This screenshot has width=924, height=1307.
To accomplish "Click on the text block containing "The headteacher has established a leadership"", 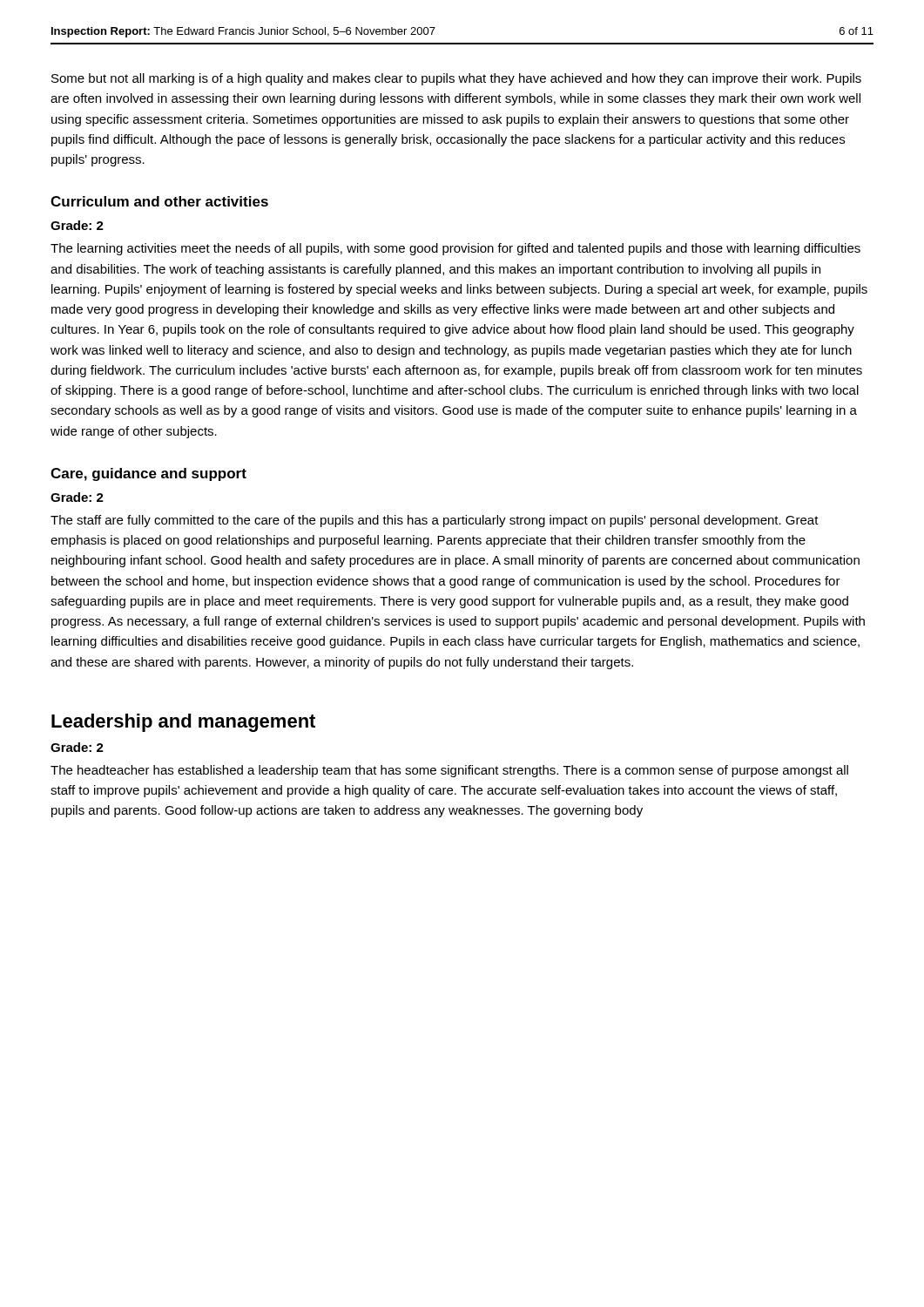I will (x=450, y=790).
